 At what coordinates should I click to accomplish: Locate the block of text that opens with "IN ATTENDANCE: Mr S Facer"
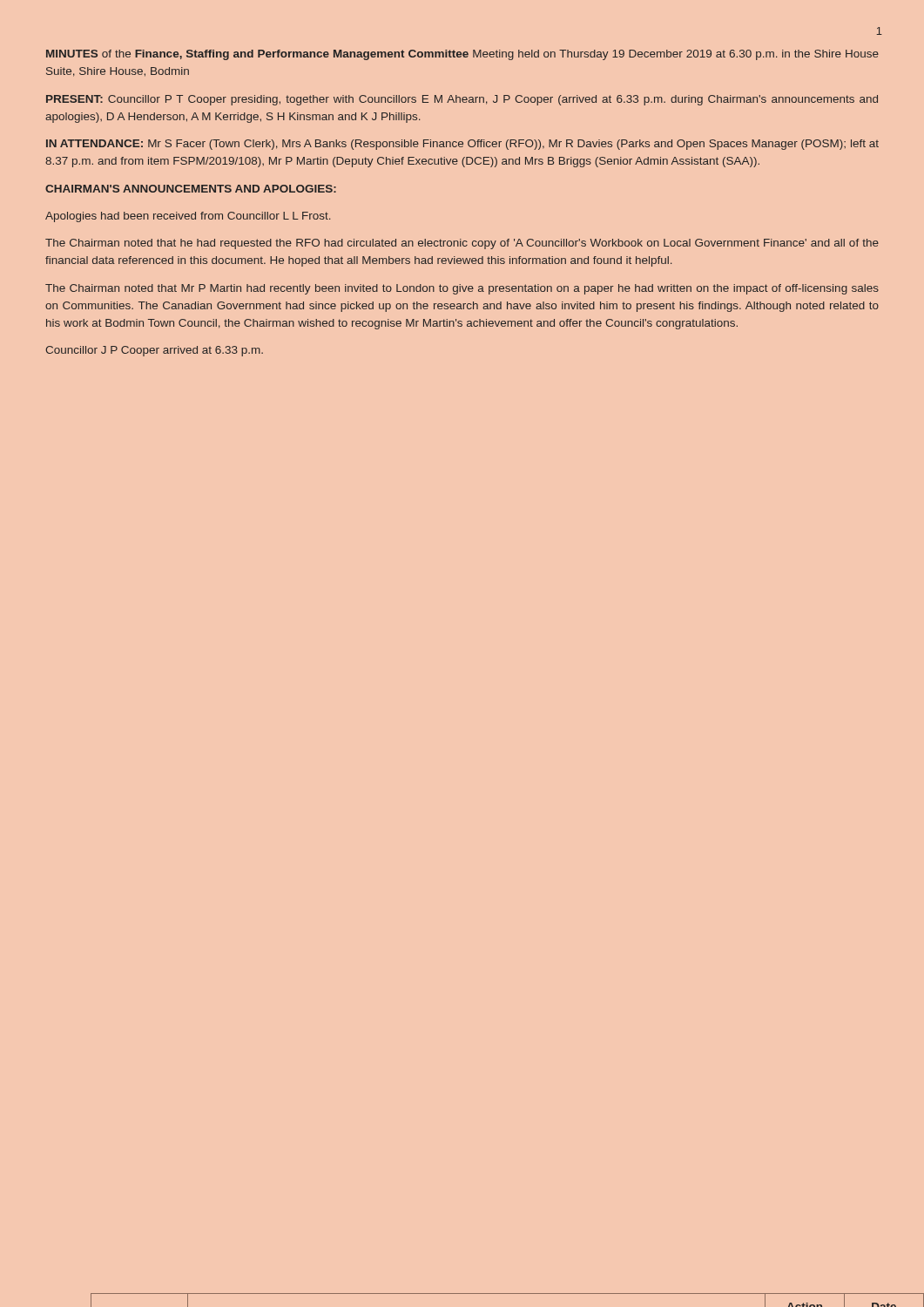(462, 153)
